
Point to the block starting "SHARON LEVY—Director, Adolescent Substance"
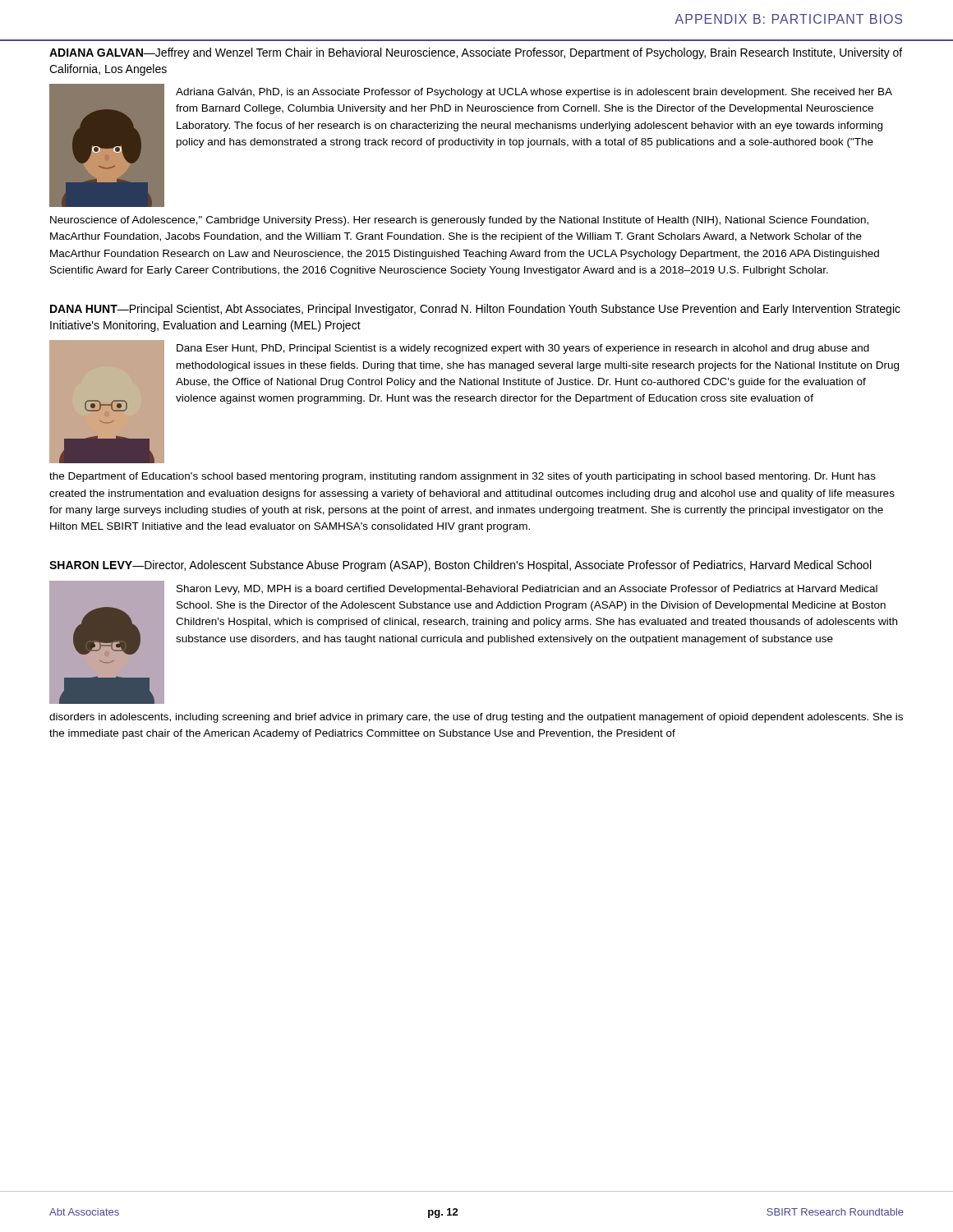476,650
